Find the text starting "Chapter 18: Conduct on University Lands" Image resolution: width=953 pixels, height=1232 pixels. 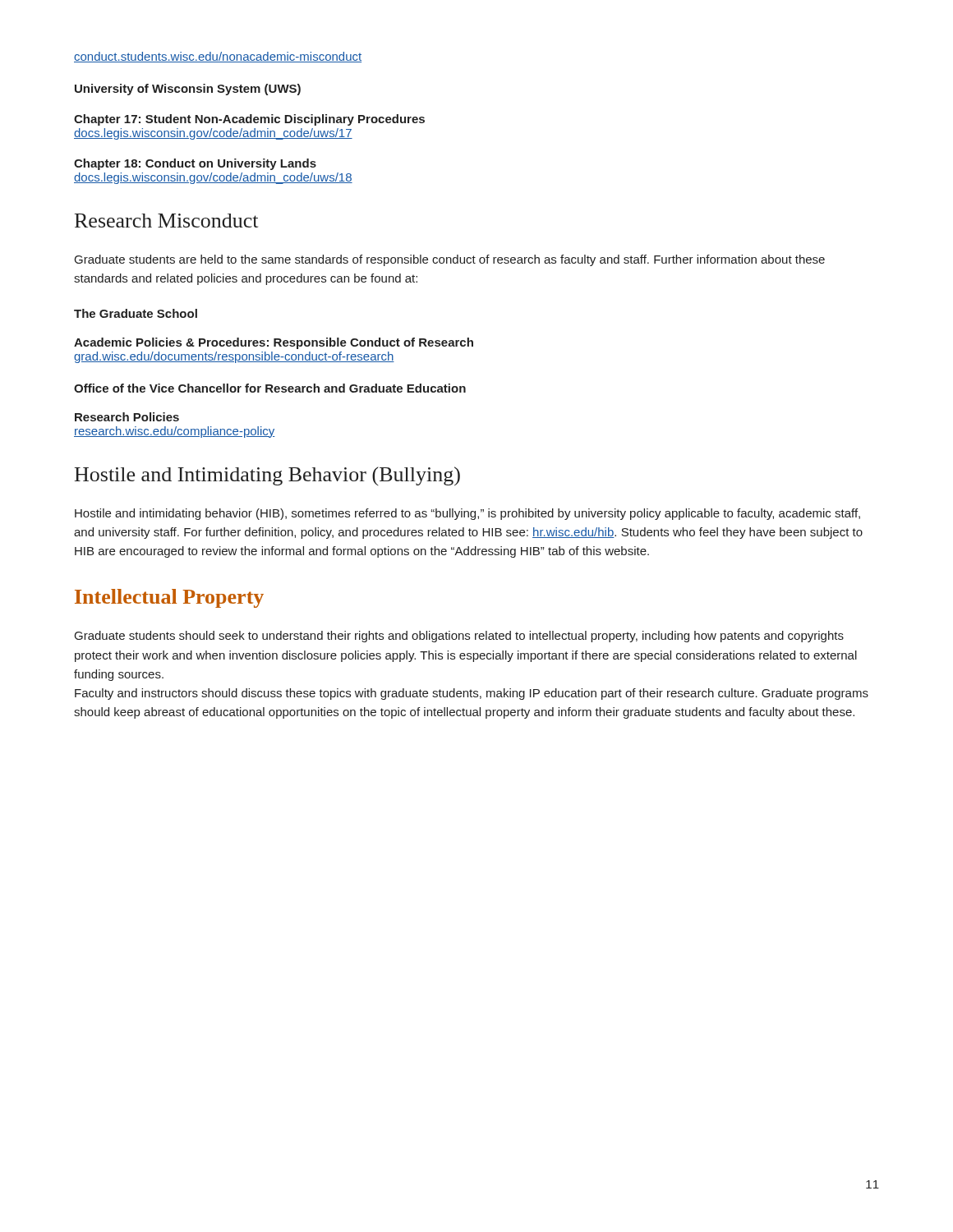click(x=213, y=170)
